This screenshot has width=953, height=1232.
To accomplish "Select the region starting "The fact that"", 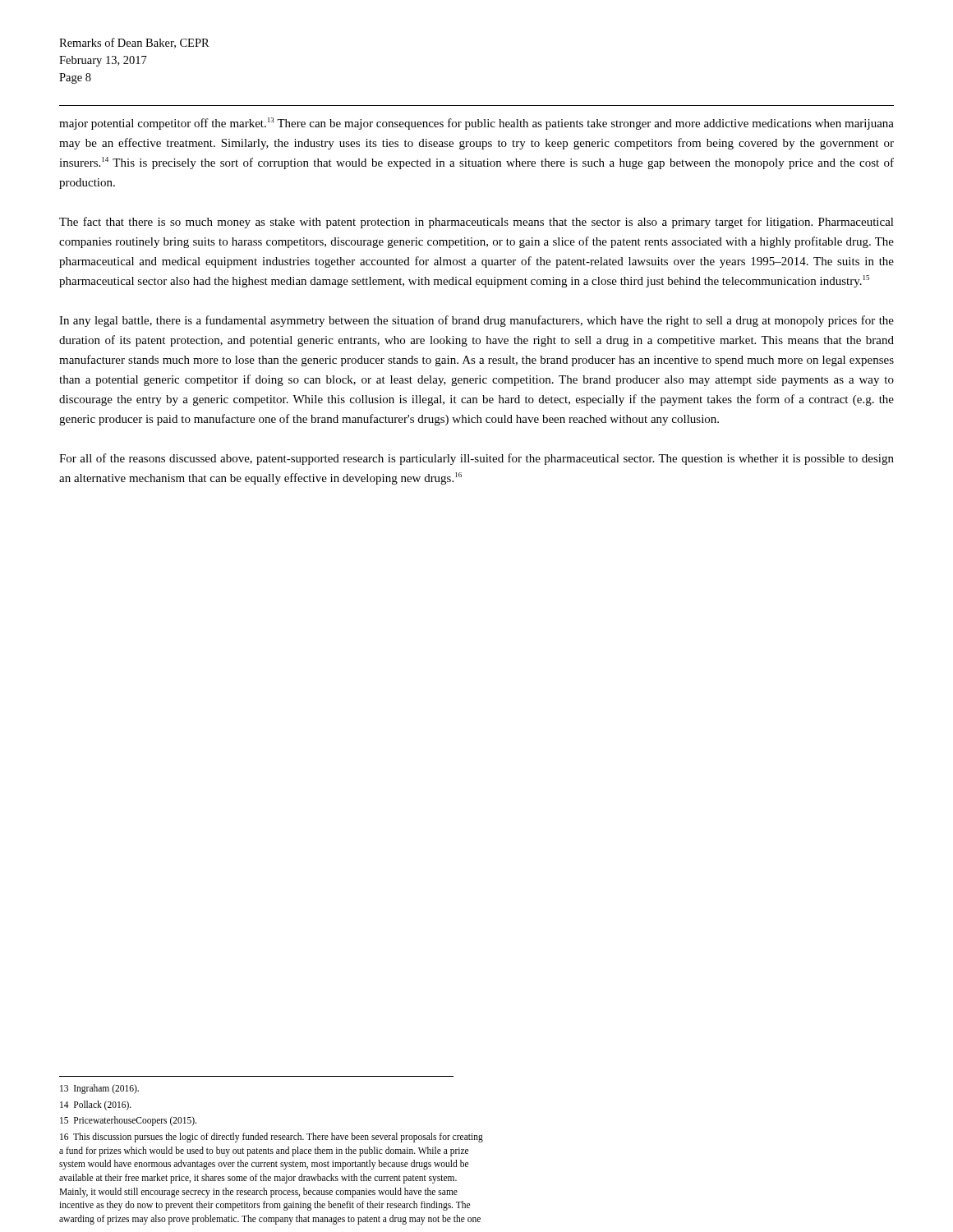I will 476,251.
